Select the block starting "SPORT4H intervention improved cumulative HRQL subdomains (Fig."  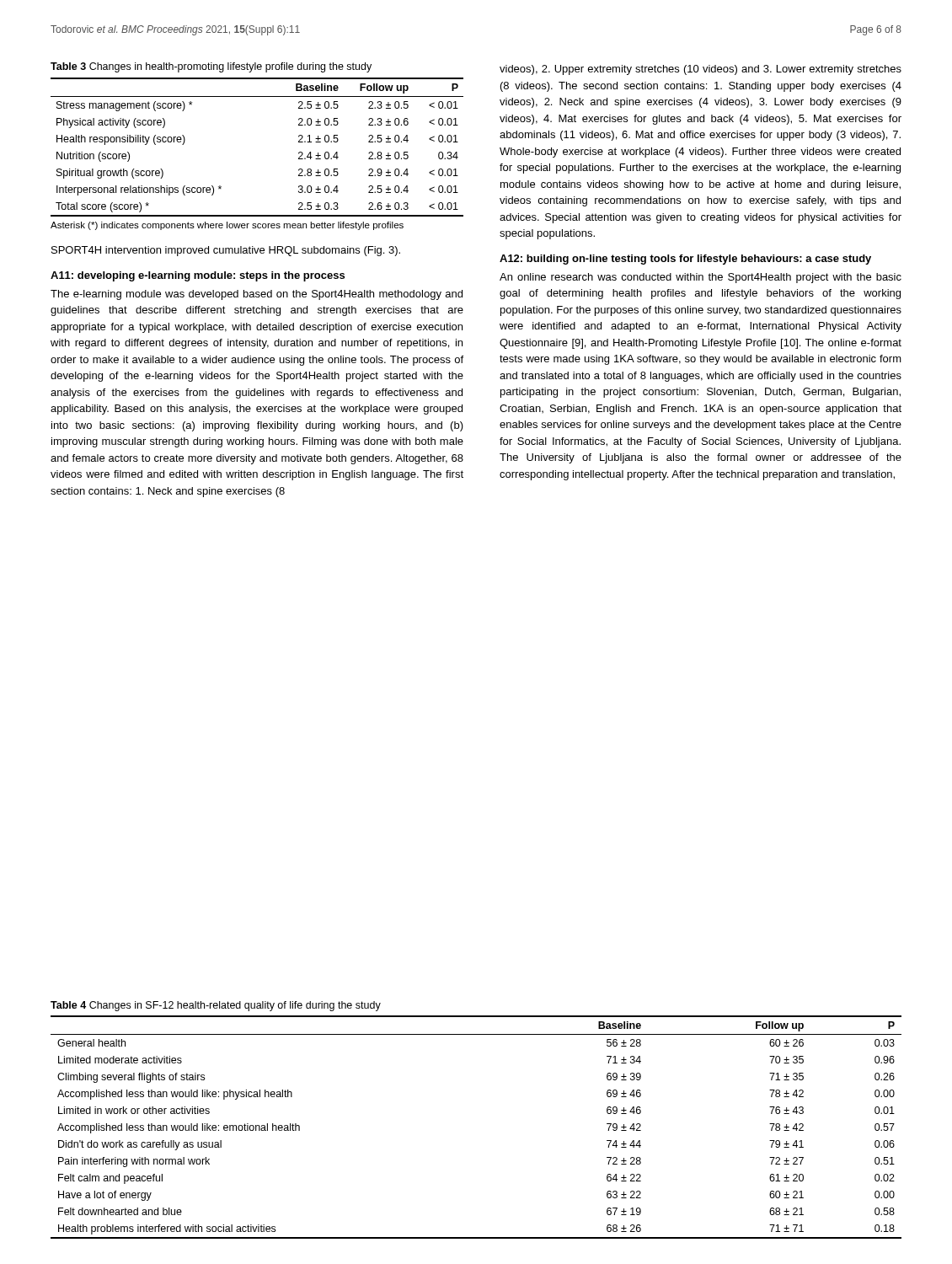[x=226, y=250]
